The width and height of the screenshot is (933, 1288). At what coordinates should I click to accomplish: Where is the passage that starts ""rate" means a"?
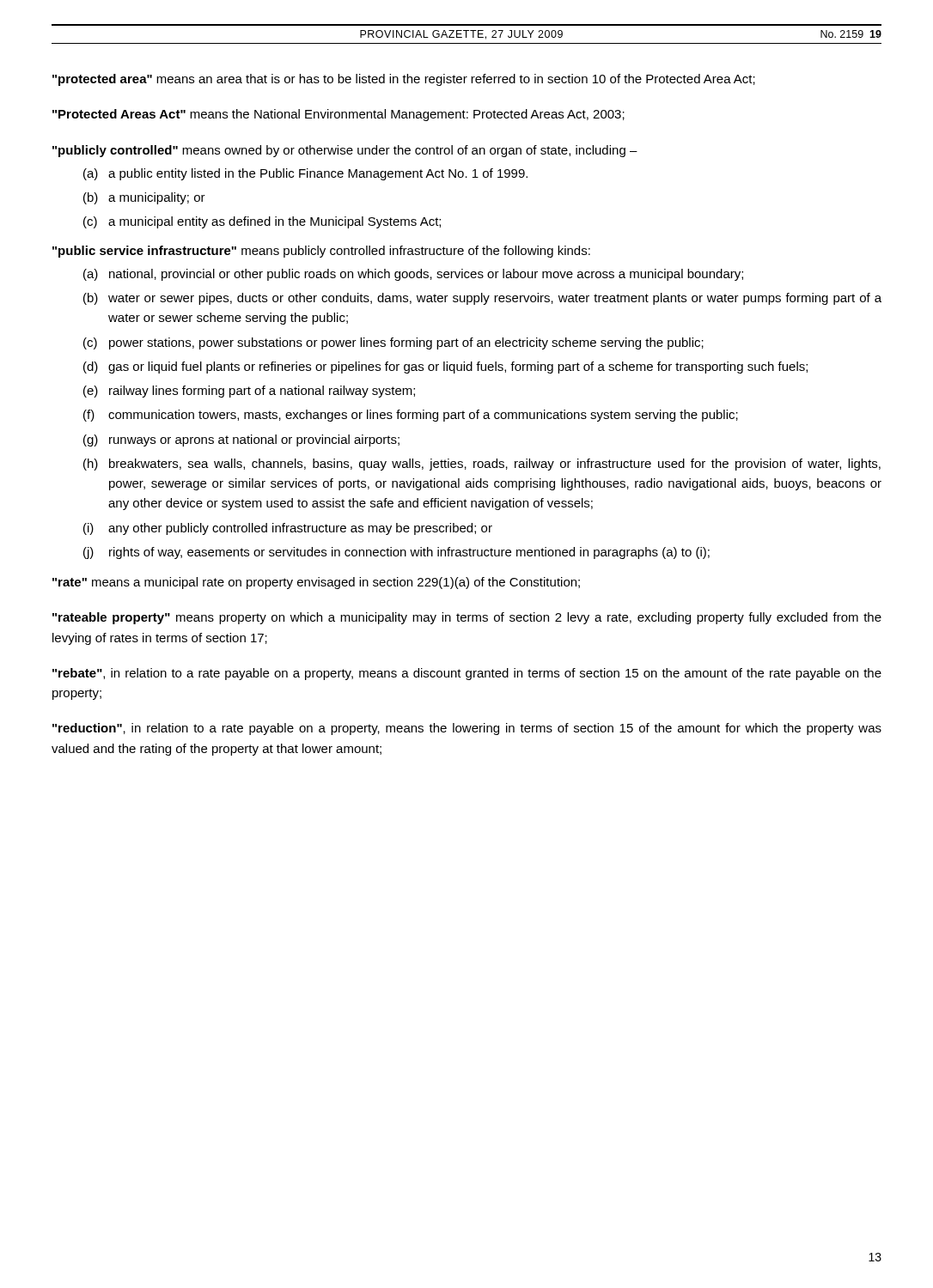[316, 582]
